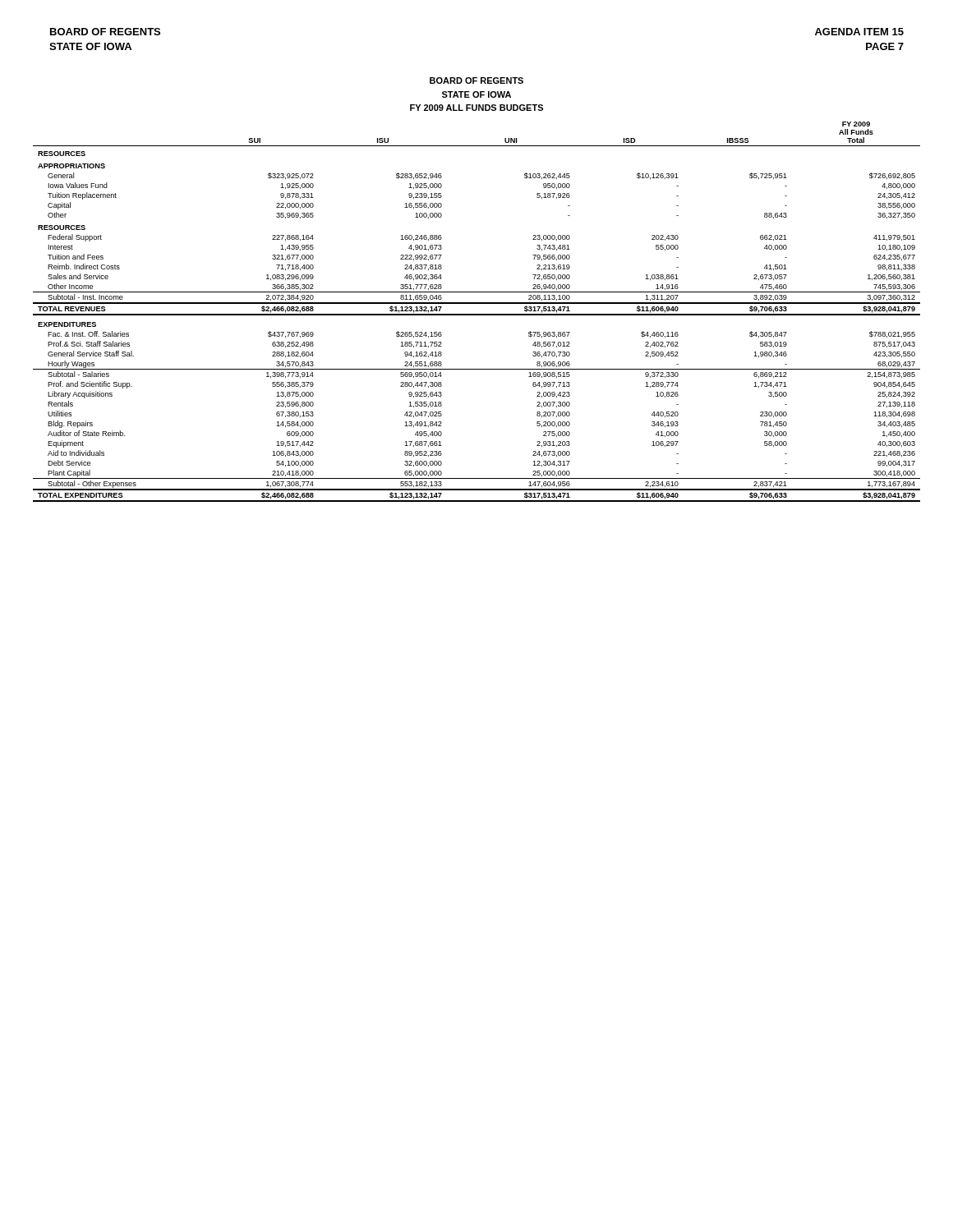
Task: Select the table that reads "Reimb. Indirect Costs"
Action: pos(476,310)
